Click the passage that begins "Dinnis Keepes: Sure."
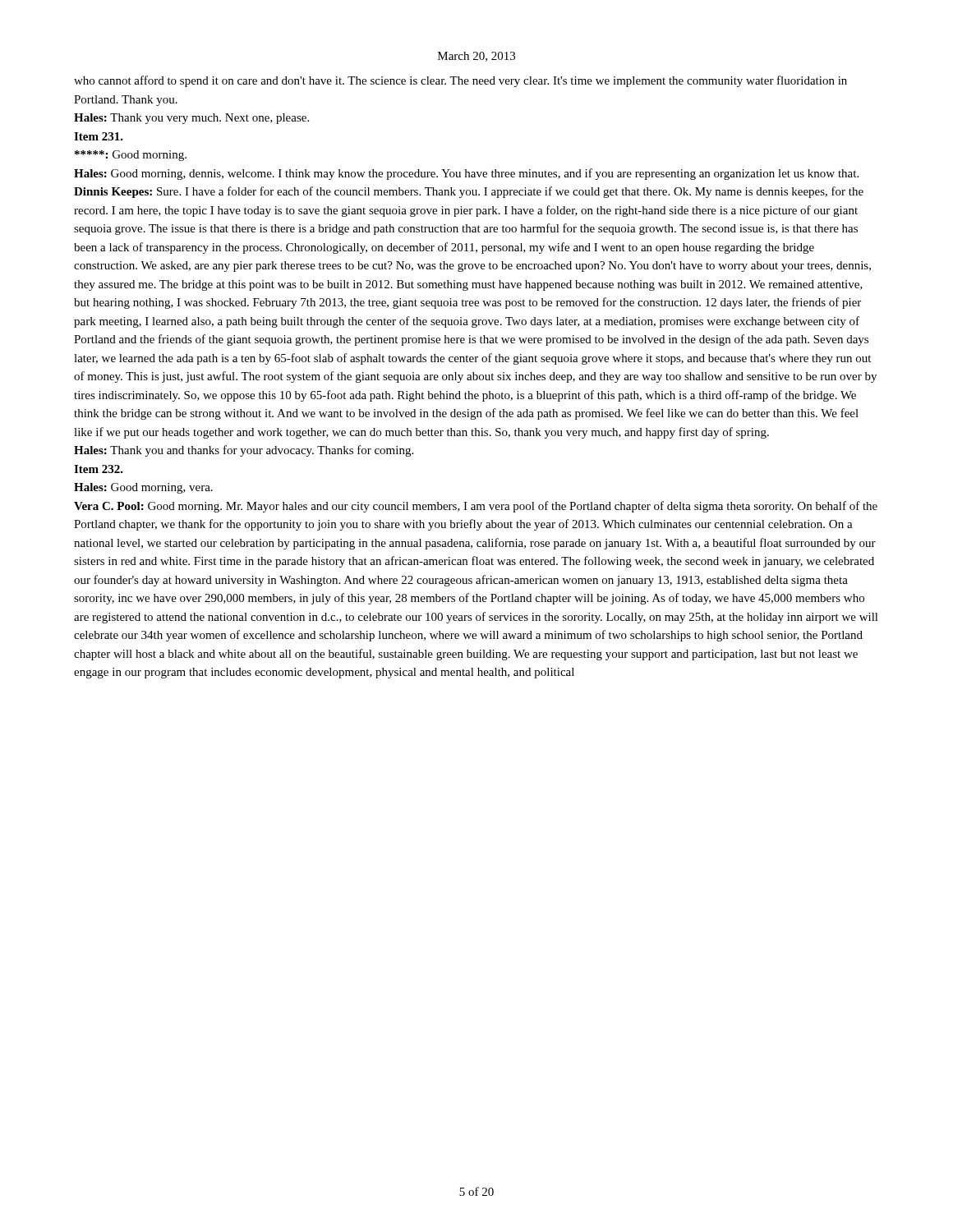This screenshot has height=1232, width=953. [475, 312]
